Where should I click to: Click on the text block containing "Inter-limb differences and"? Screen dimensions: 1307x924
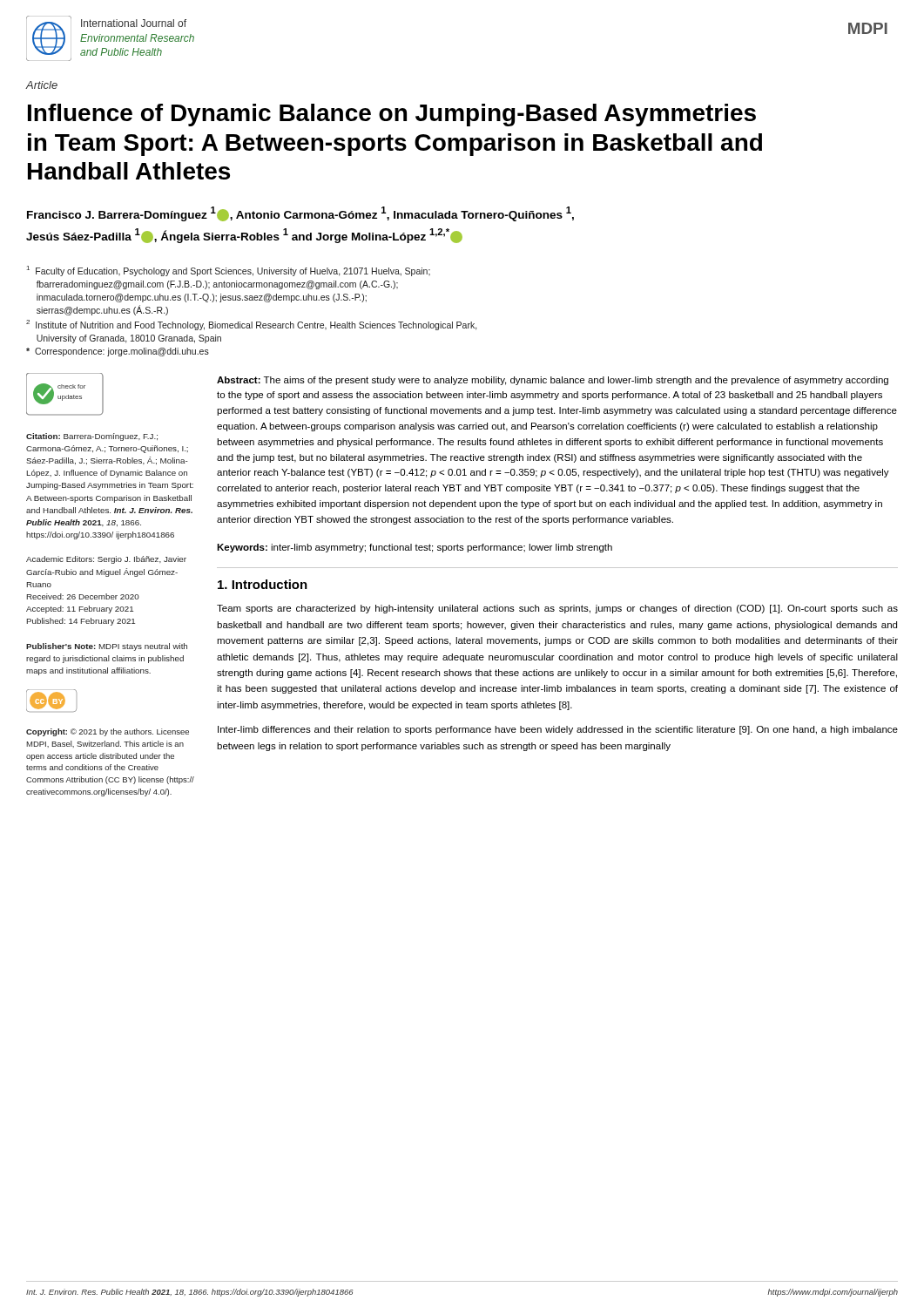557,737
